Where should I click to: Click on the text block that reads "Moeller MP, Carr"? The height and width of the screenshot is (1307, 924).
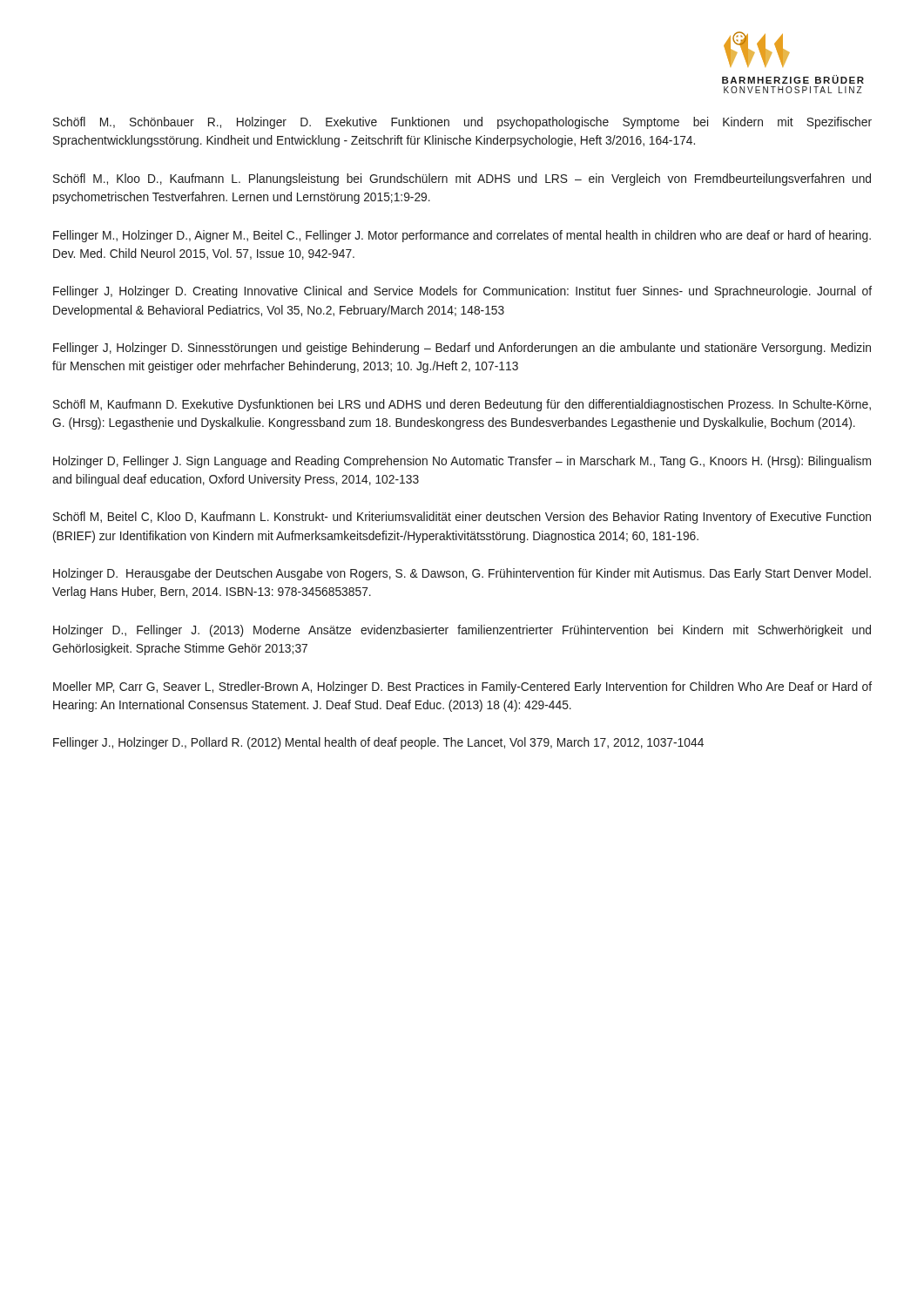coord(462,696)
